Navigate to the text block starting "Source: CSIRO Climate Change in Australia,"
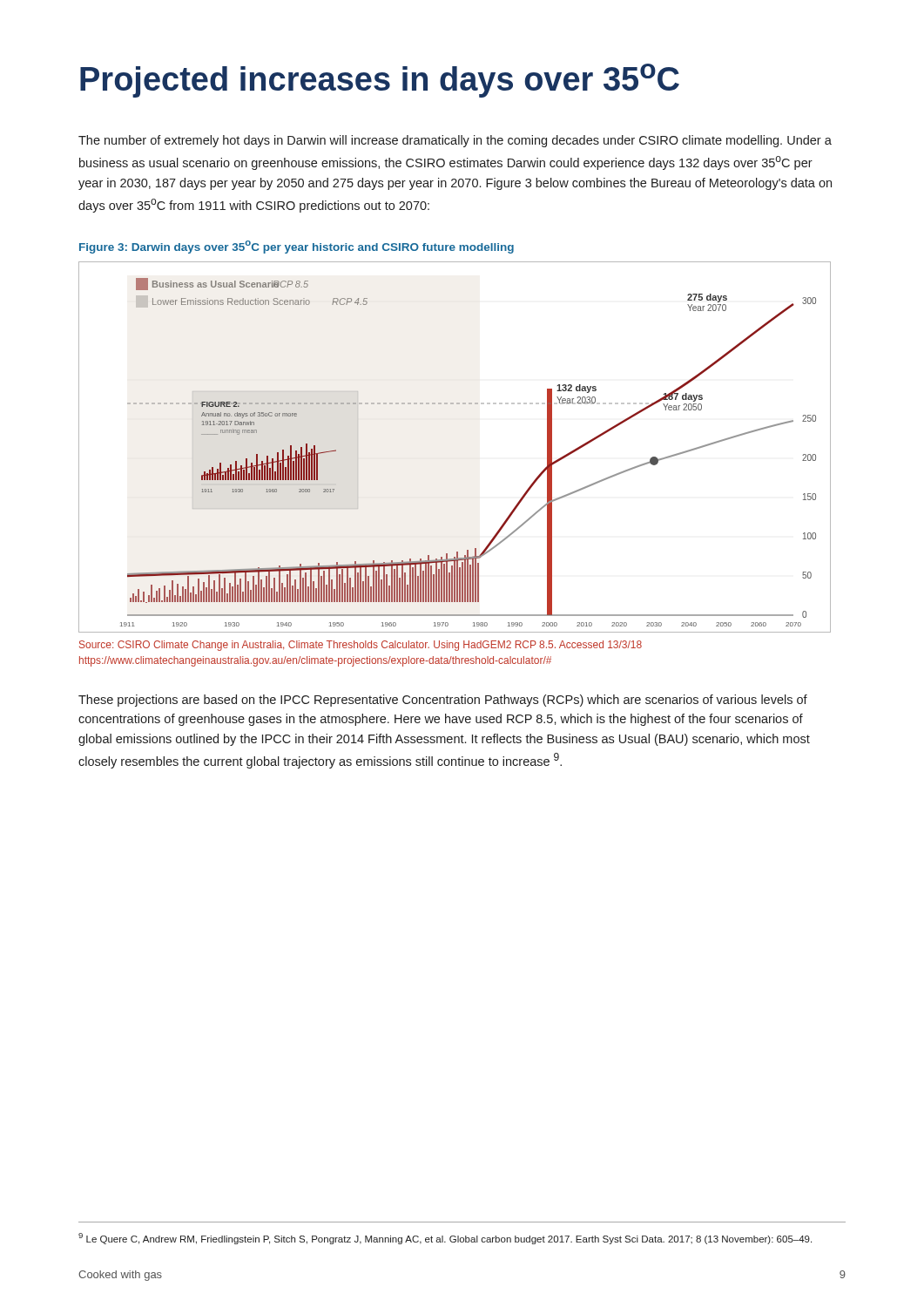924x1307 pixels. click(x=360, y=653)
